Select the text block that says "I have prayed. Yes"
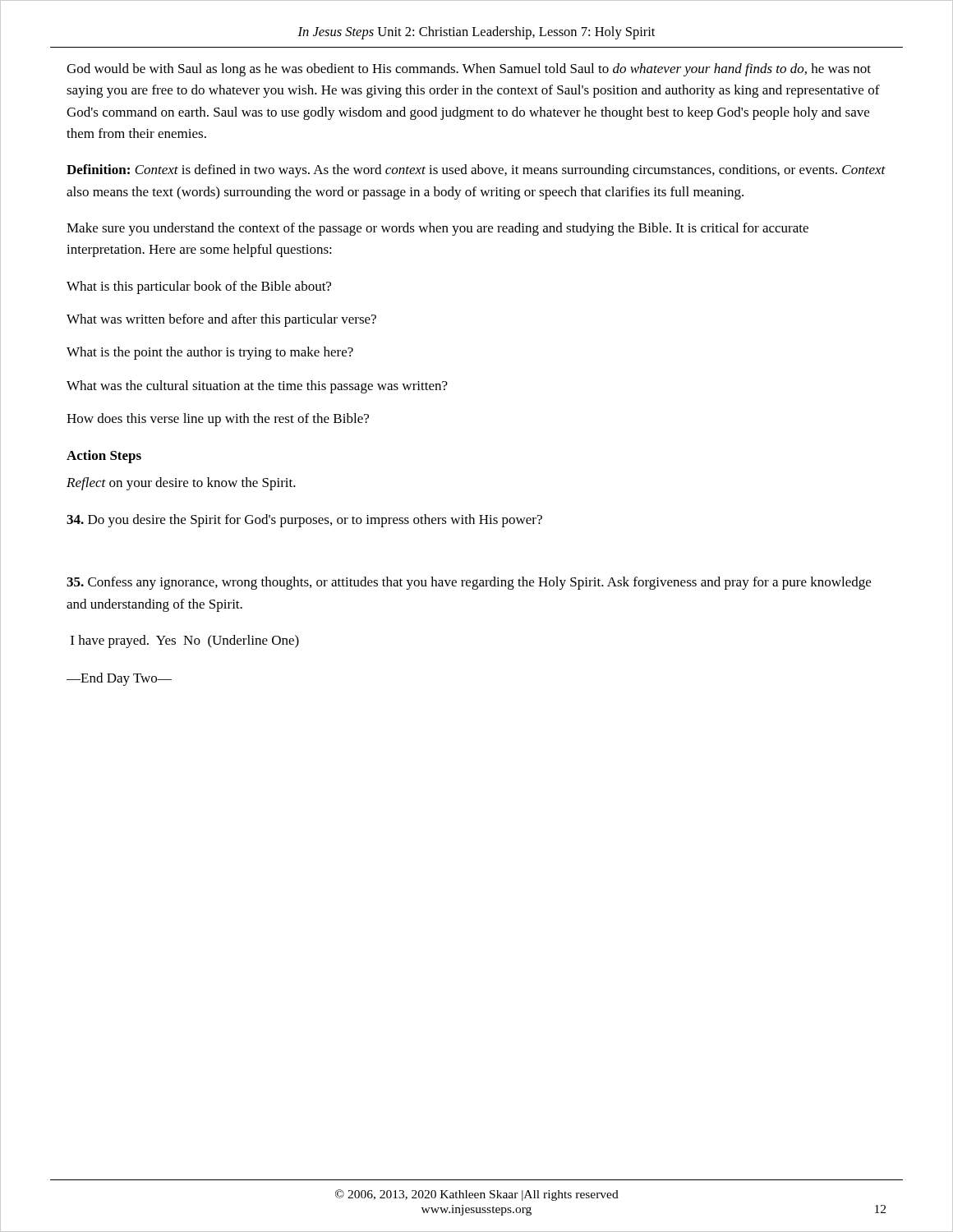Image resolution: width=953 pixels, height=1232 pixels. (x=183, y=640)
